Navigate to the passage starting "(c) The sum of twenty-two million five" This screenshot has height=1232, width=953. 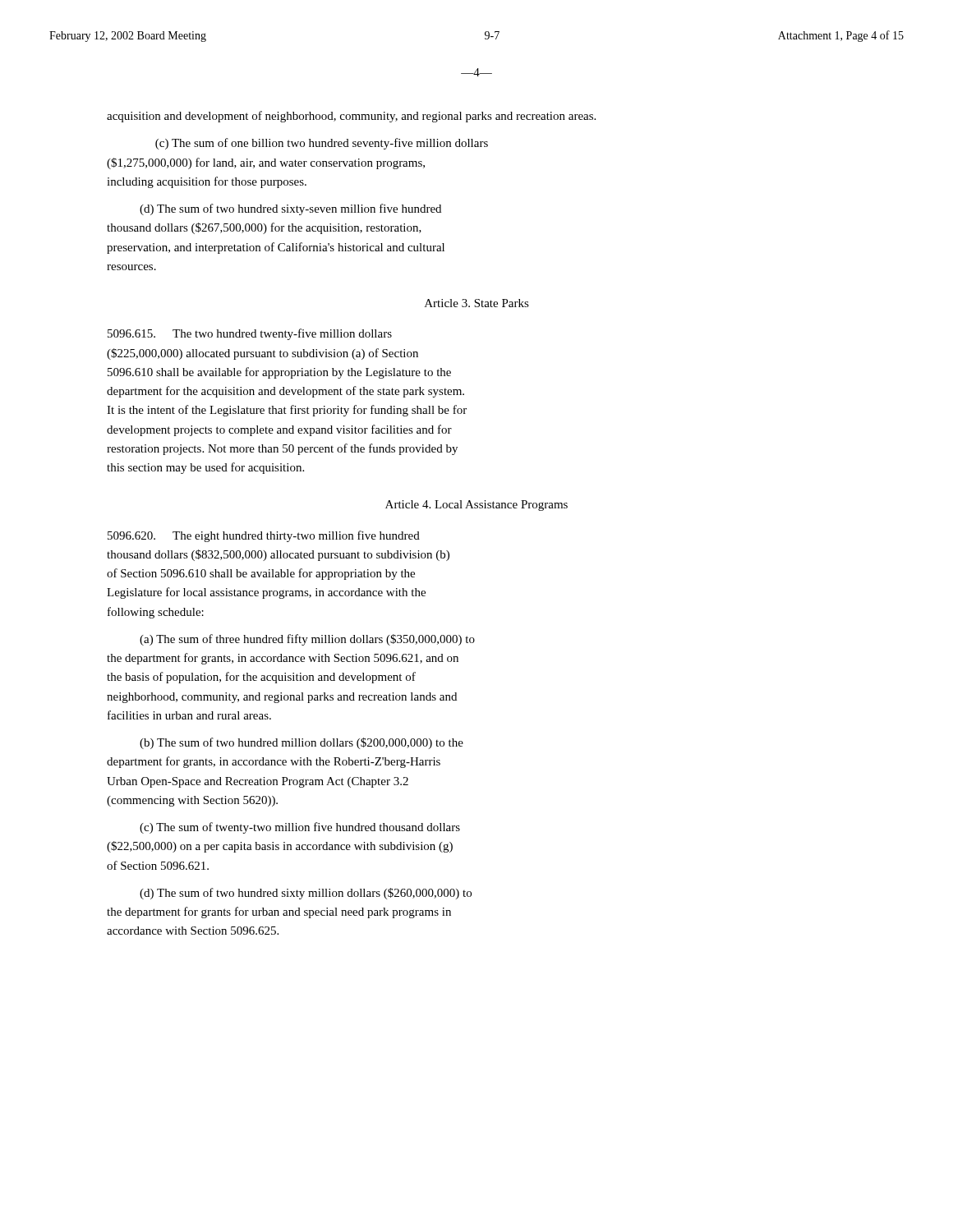[x=300, y=828]
